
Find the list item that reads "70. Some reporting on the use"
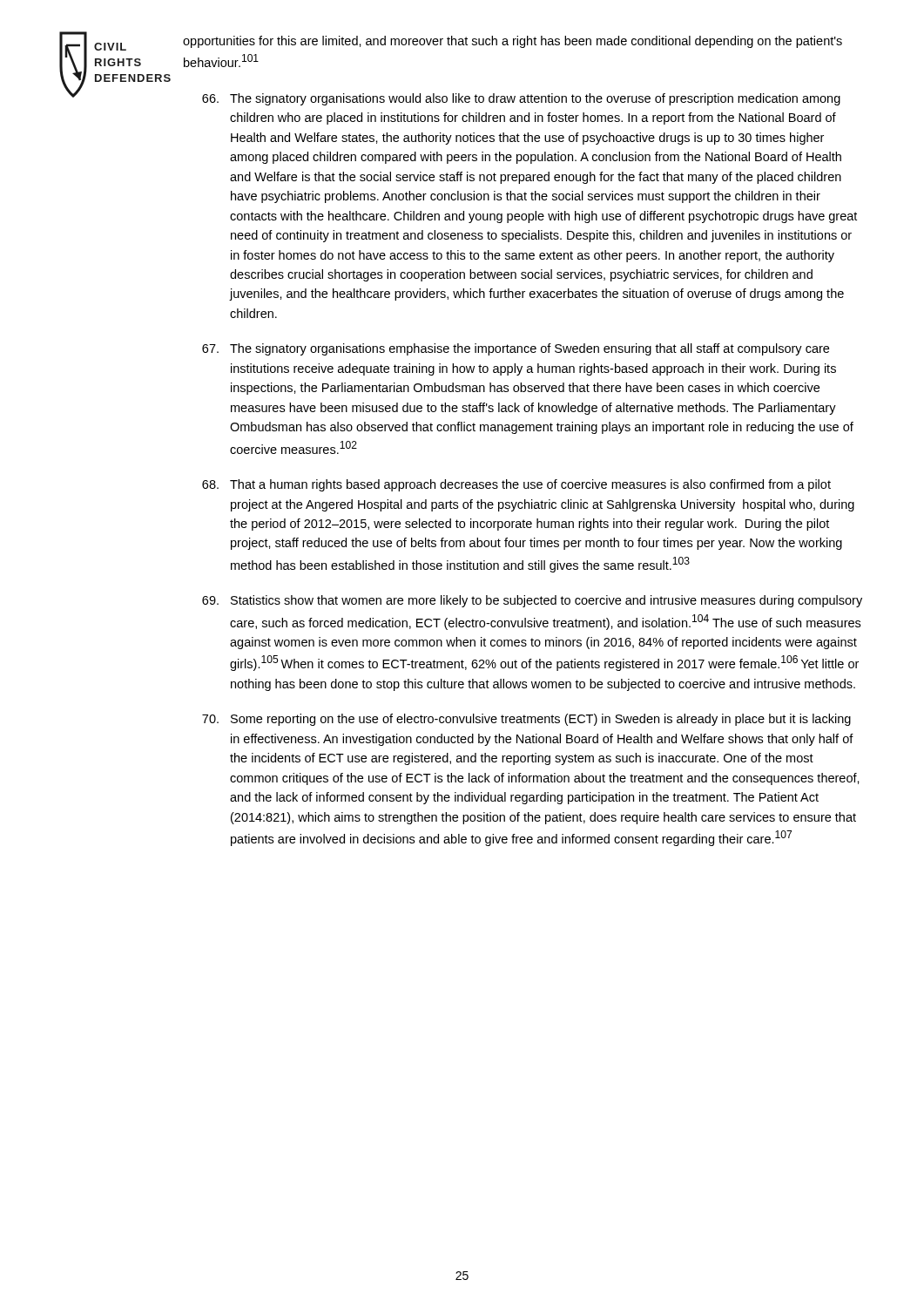pyautogui.click(x=523, y=779)
